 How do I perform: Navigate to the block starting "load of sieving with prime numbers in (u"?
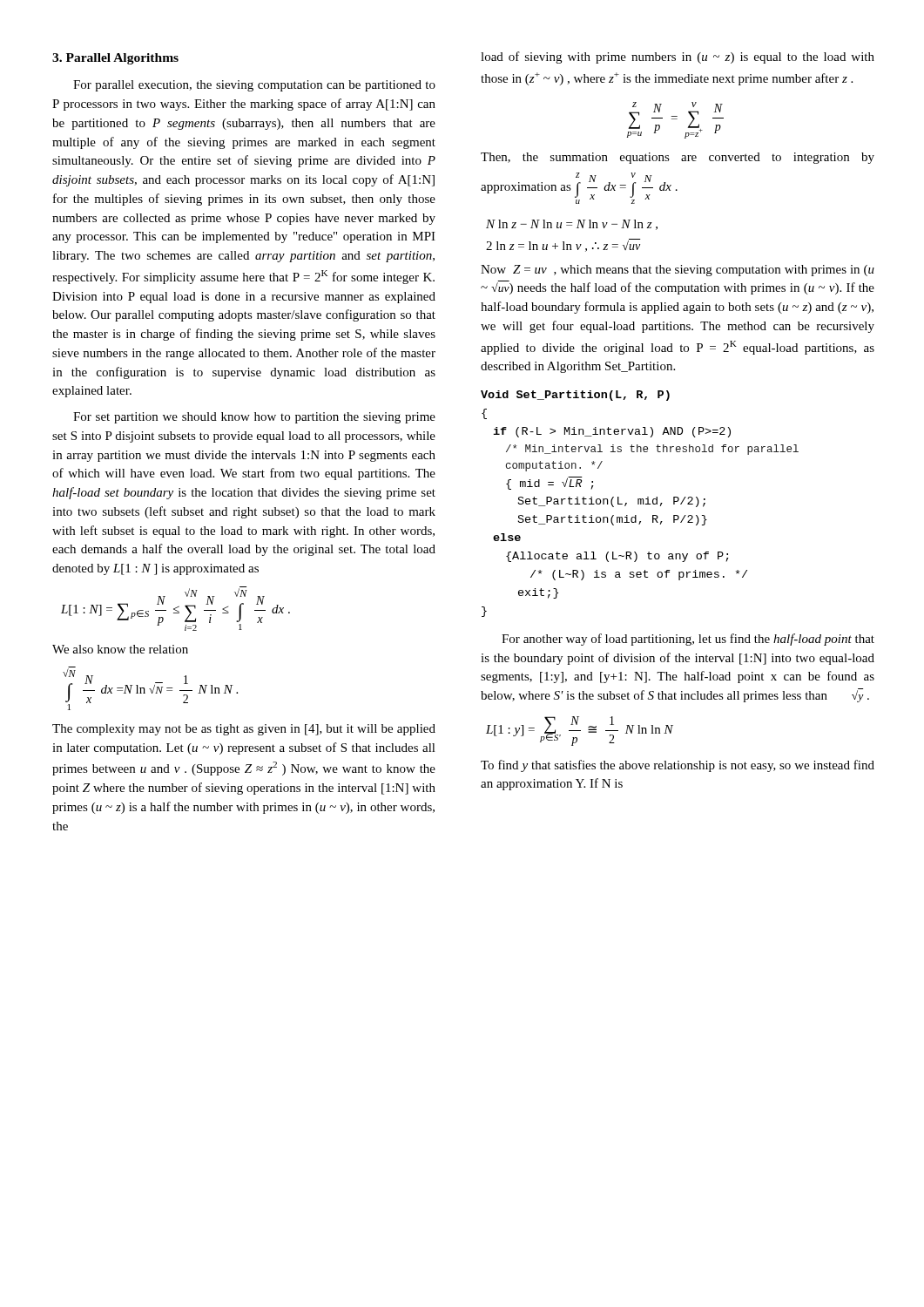(678, 68)
